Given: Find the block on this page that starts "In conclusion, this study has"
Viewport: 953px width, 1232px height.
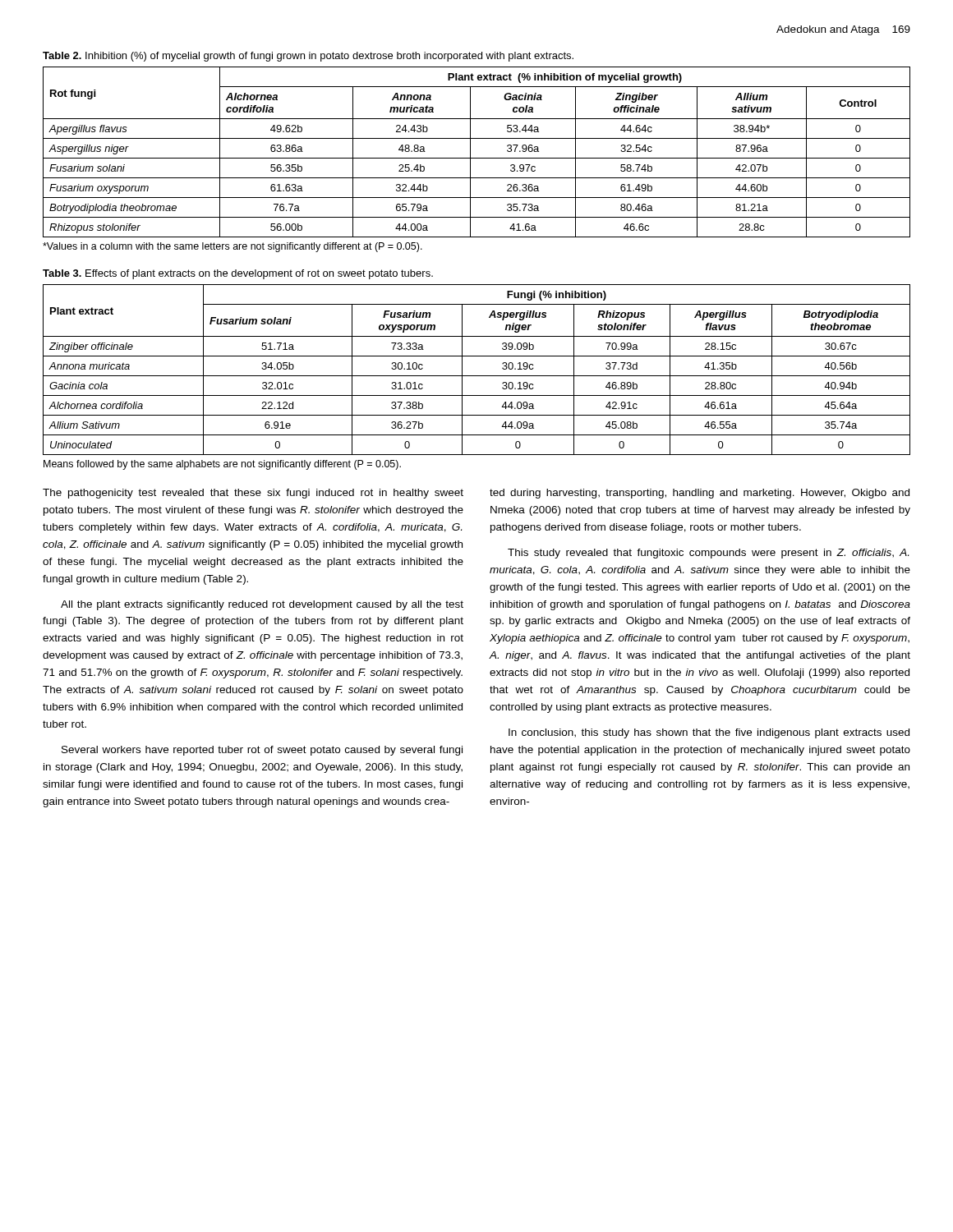Looking at the screenshot, I should click(700, 767).
